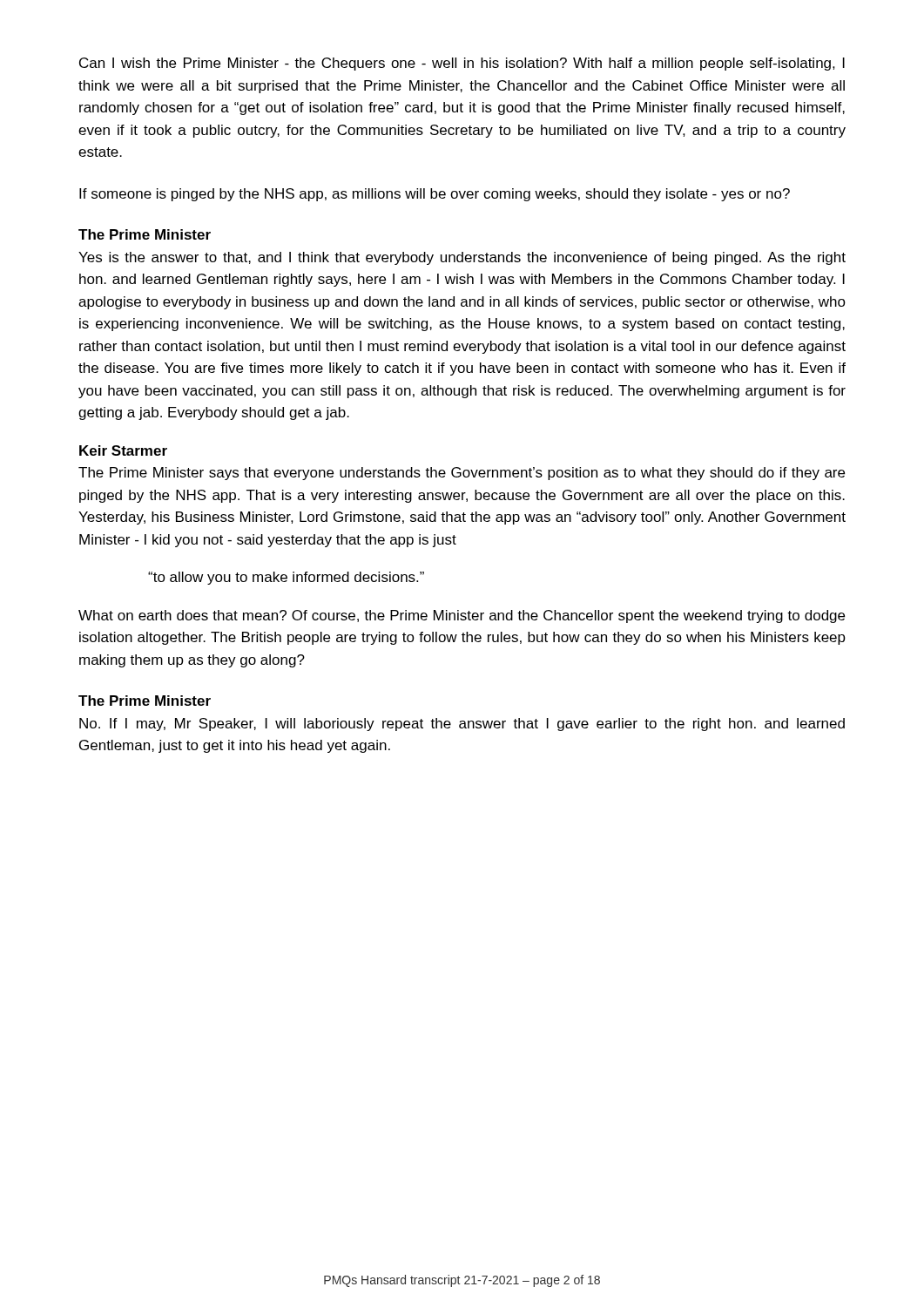Find the block on this page that starts "Can I wish the Prime"
The height and width of the screenshot is (1307, 924).
462,108
